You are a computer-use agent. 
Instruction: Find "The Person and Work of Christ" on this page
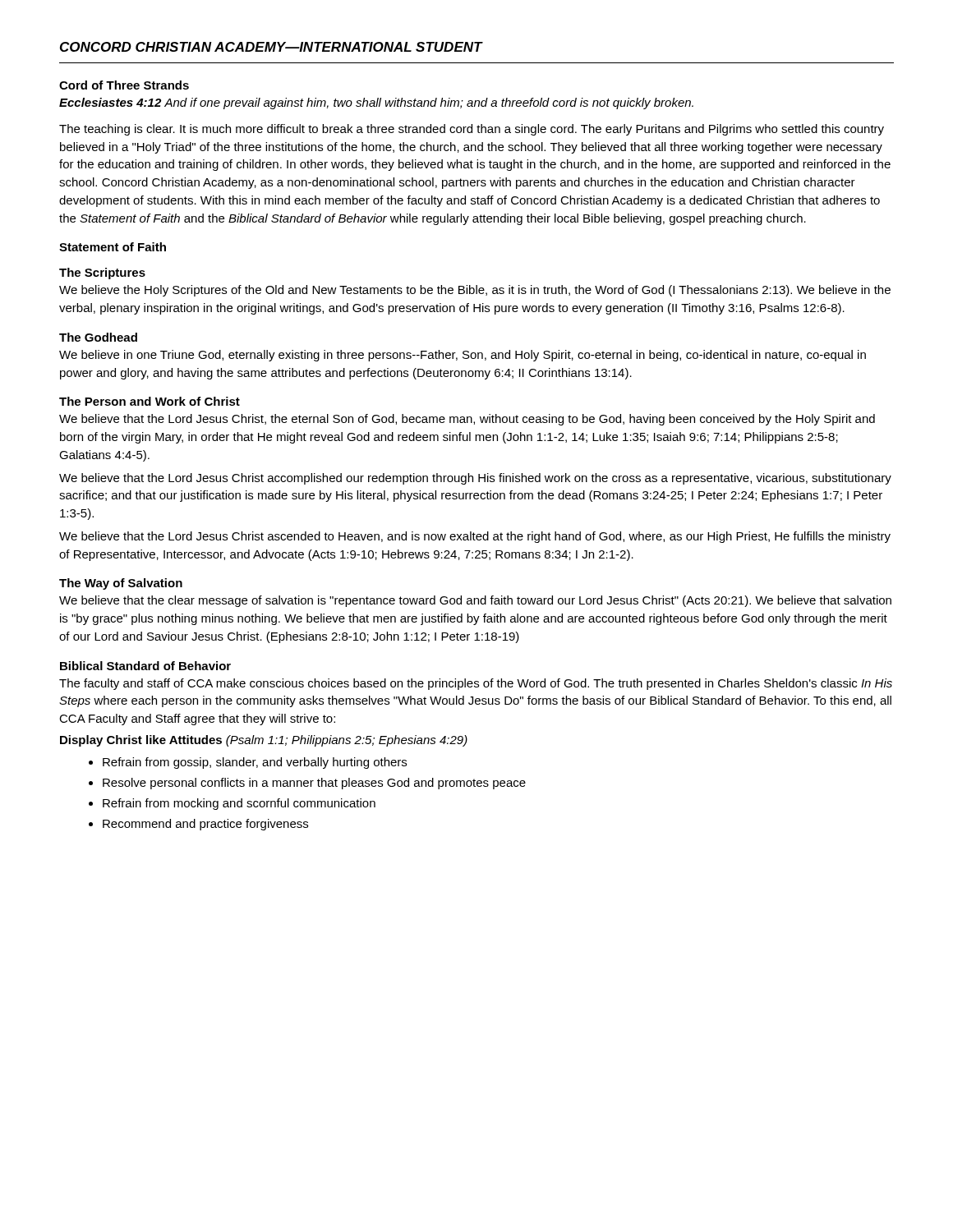pyautogui.click(x=149, y=401)
